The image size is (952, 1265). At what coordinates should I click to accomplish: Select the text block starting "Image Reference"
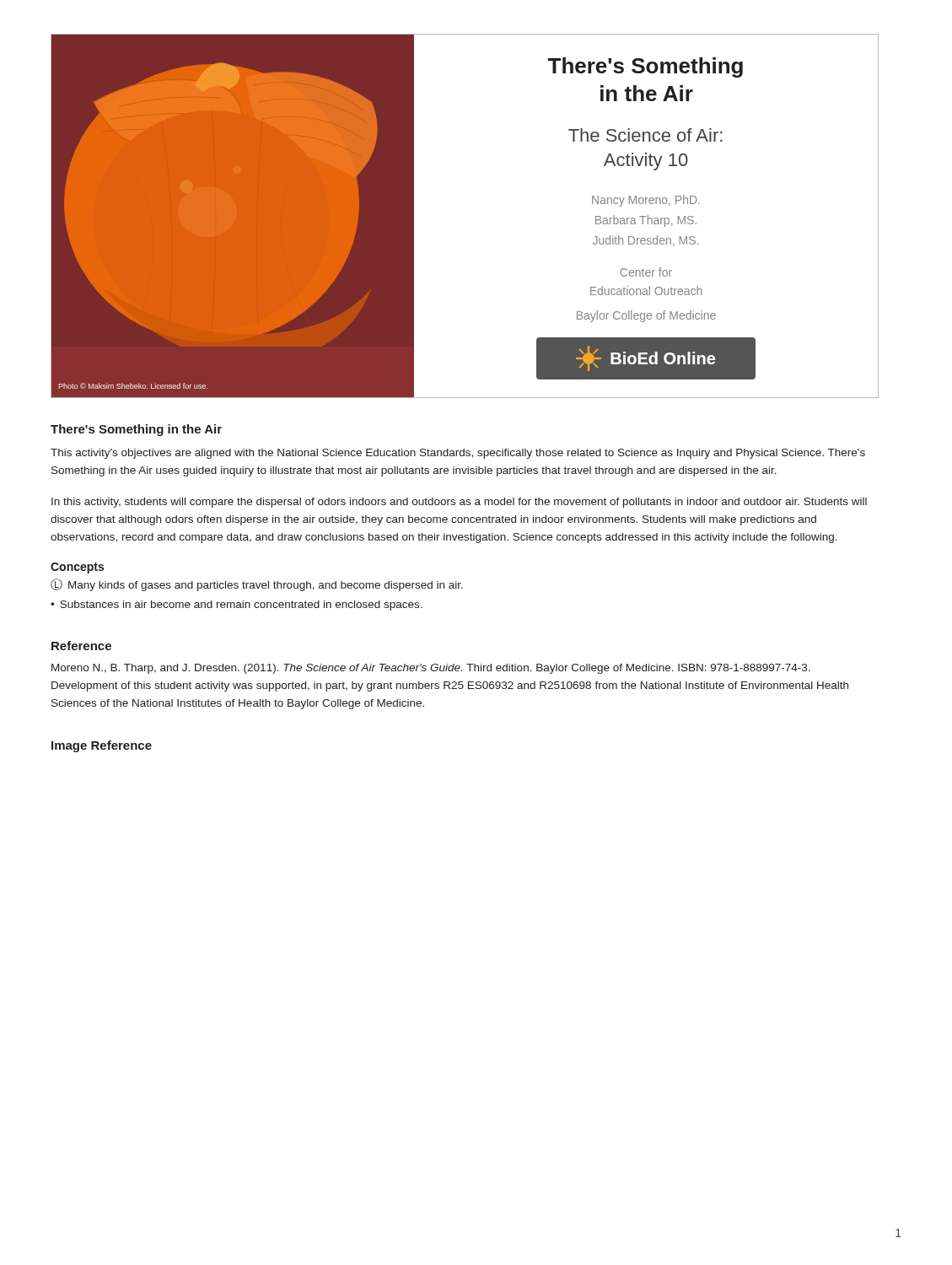point(101,745)
